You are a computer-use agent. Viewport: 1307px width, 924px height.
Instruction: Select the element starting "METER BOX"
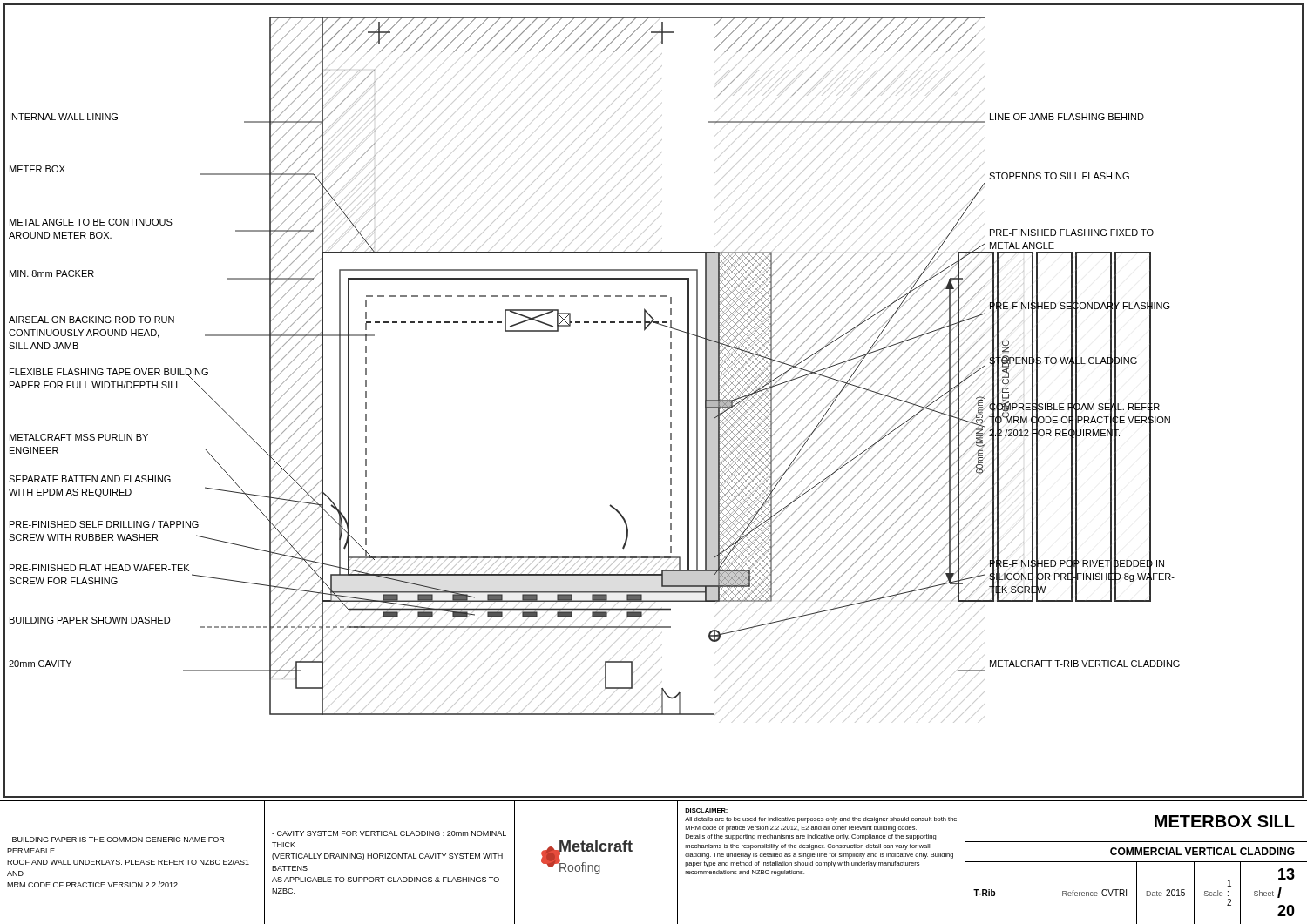37,169
